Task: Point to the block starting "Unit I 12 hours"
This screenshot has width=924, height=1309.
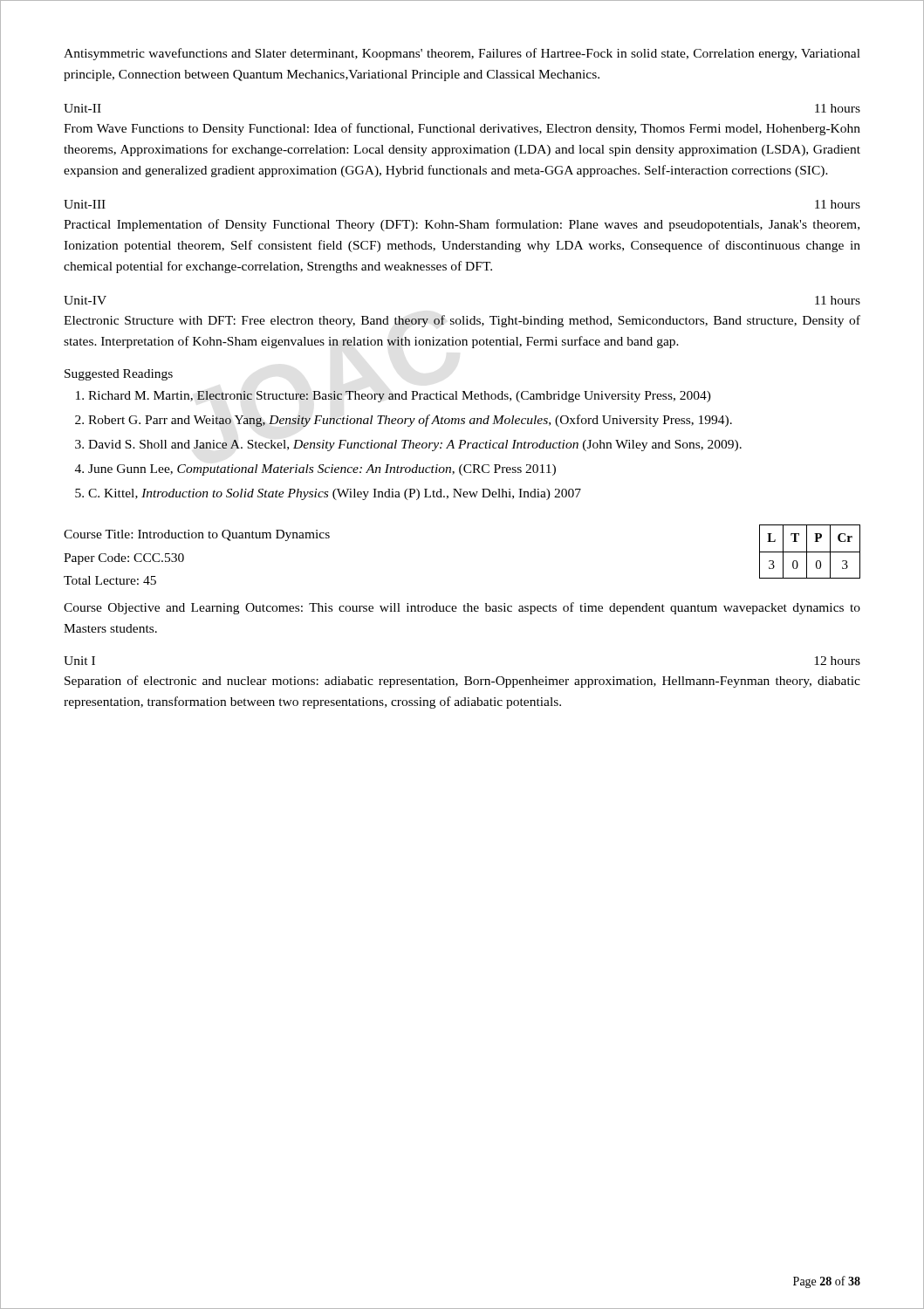Action: [x=75, y=660]
